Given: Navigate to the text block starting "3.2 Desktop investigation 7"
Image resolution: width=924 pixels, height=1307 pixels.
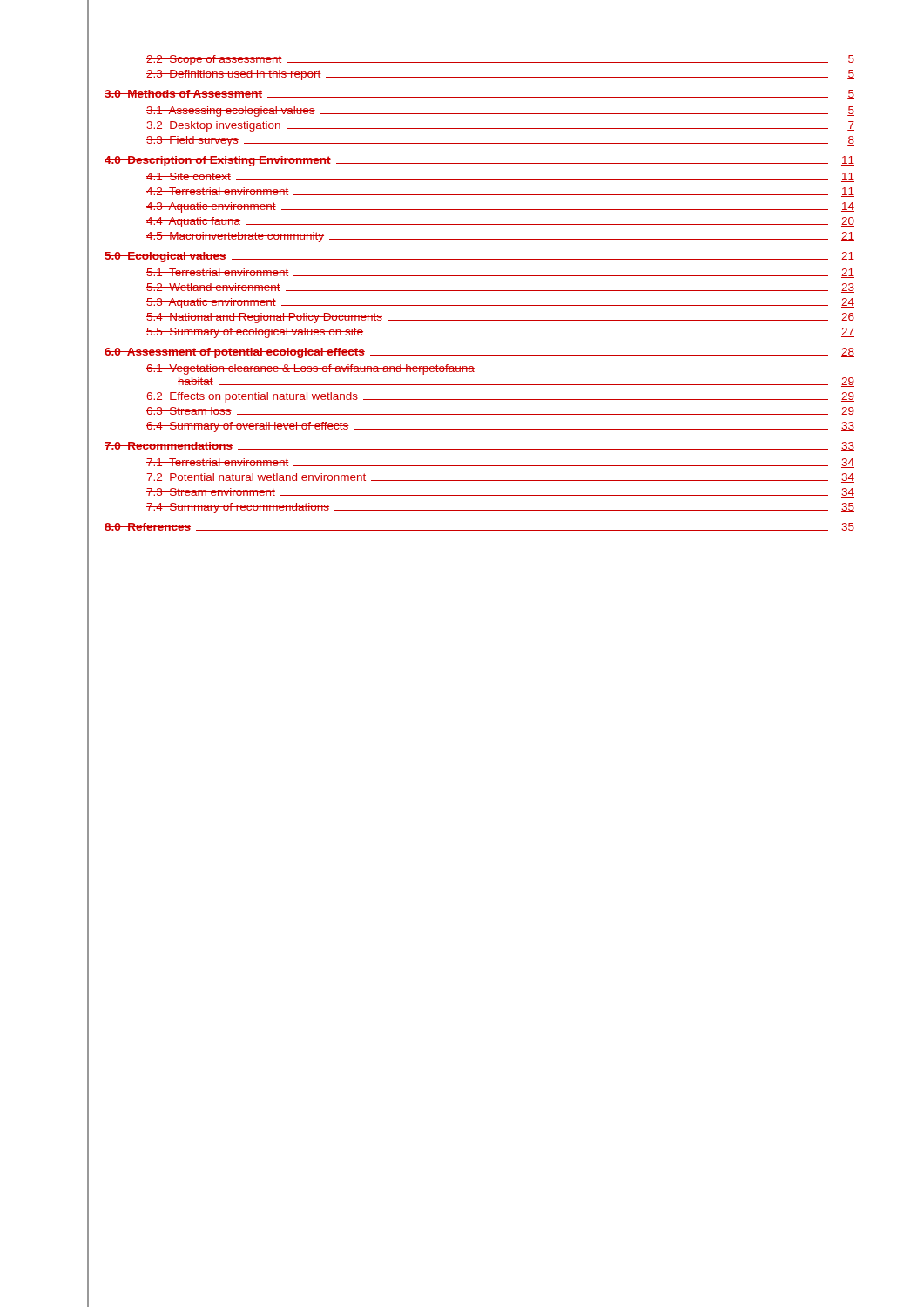Looking at the screenshot, I should point(500,125).
